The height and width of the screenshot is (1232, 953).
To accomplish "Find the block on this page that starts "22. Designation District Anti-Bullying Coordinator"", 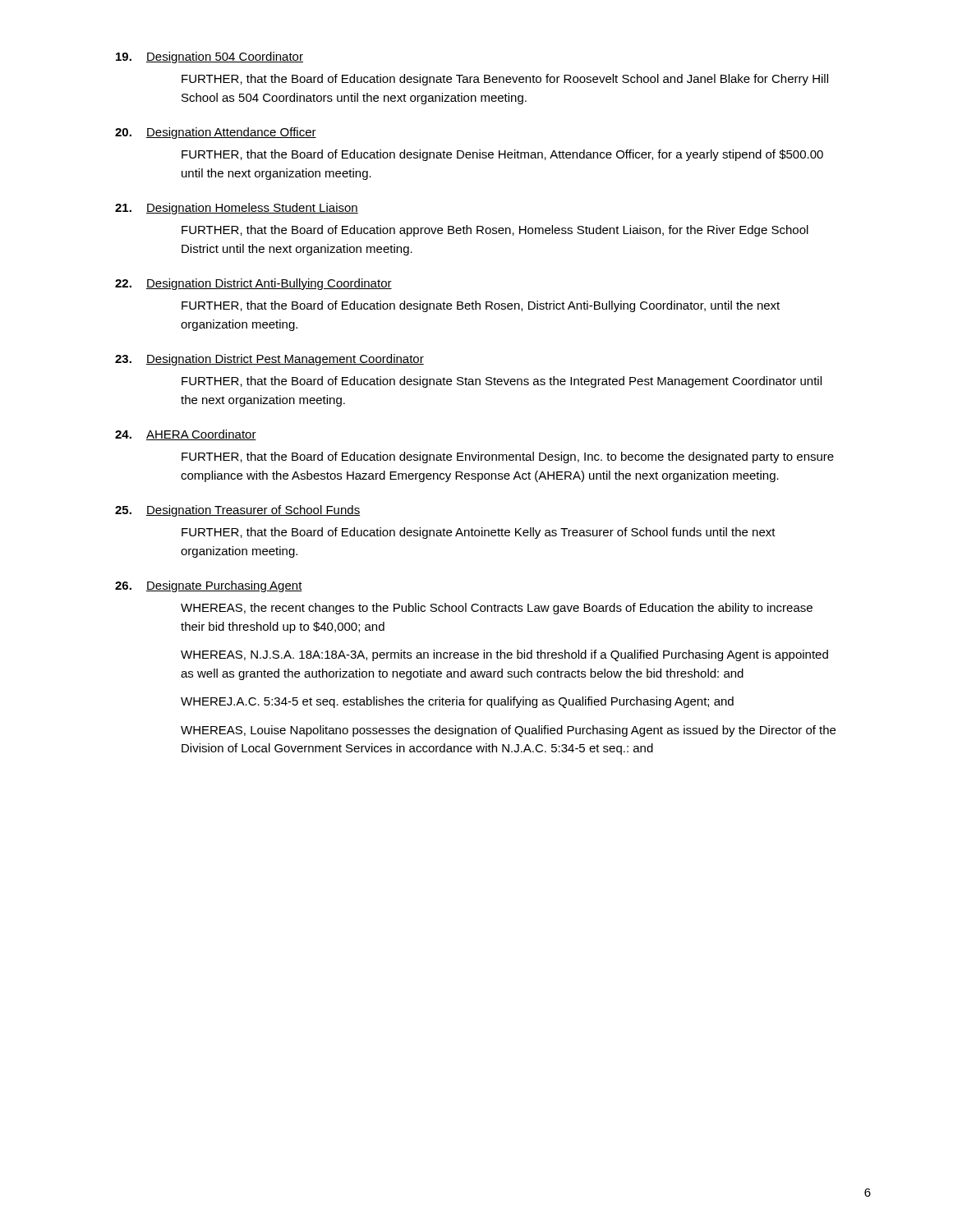I will click(476, 305).
